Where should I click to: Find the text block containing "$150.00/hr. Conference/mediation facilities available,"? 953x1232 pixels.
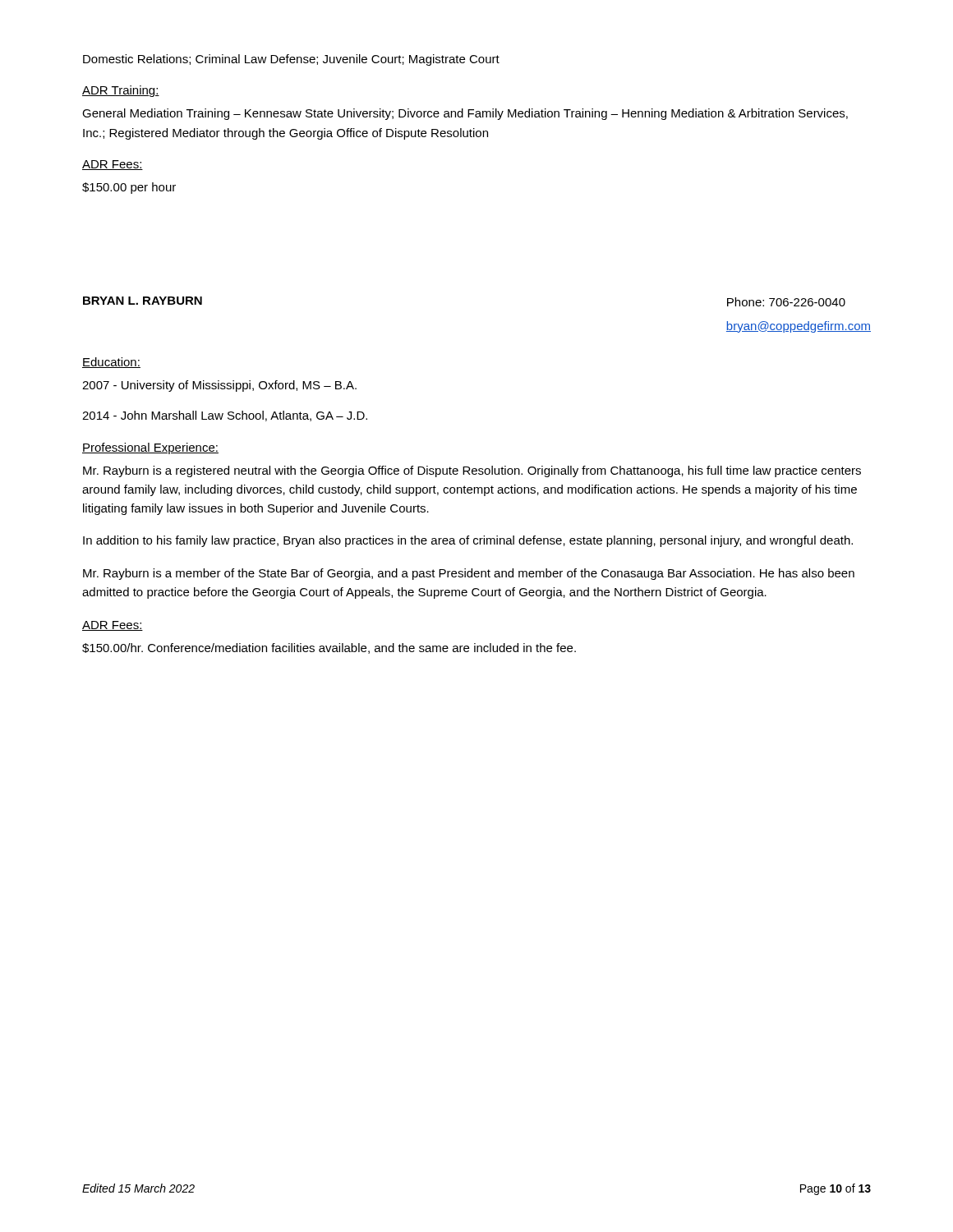pyautogui.click(x=329, y=648)
